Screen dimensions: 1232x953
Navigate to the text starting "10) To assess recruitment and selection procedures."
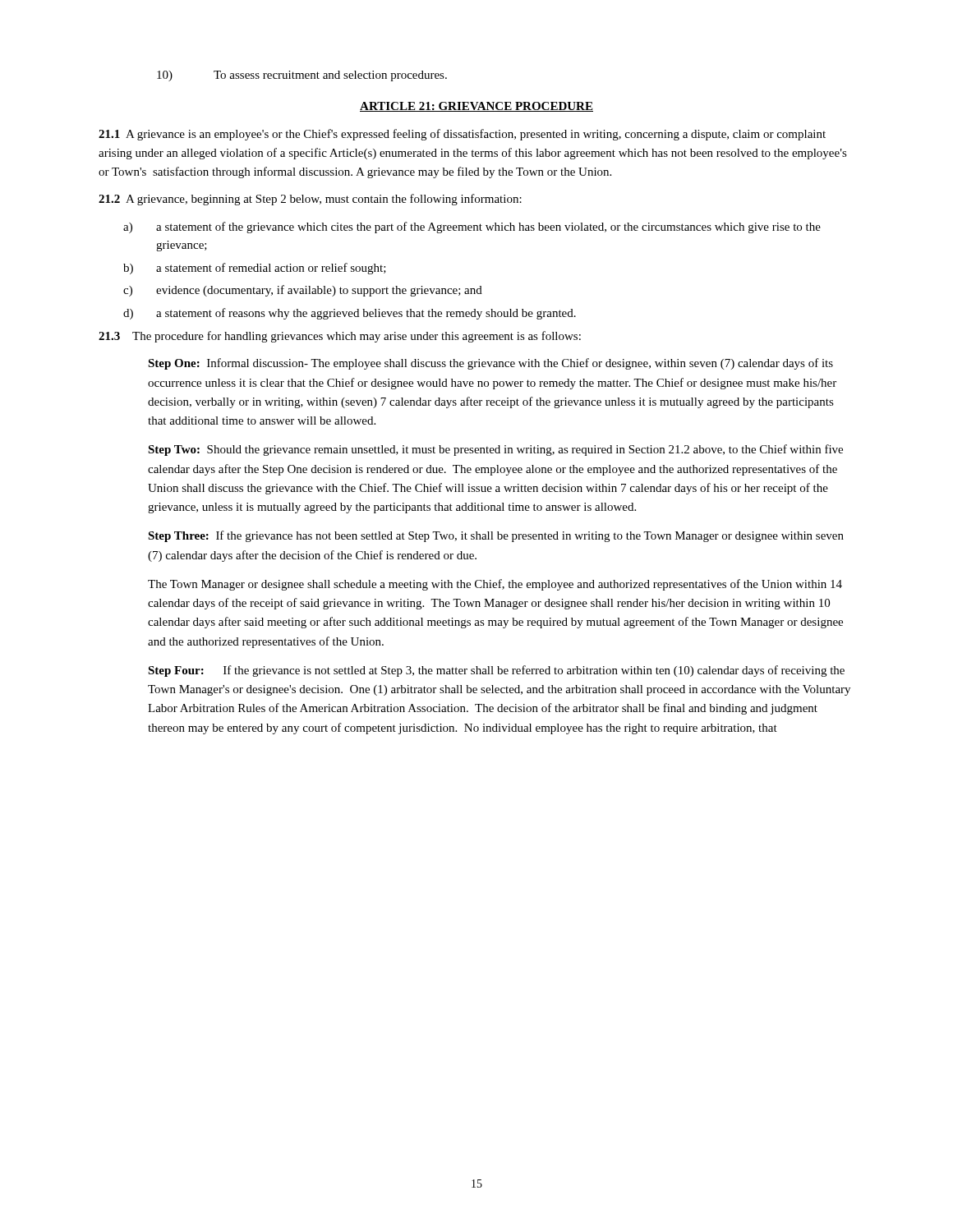(x=302, y=76)
